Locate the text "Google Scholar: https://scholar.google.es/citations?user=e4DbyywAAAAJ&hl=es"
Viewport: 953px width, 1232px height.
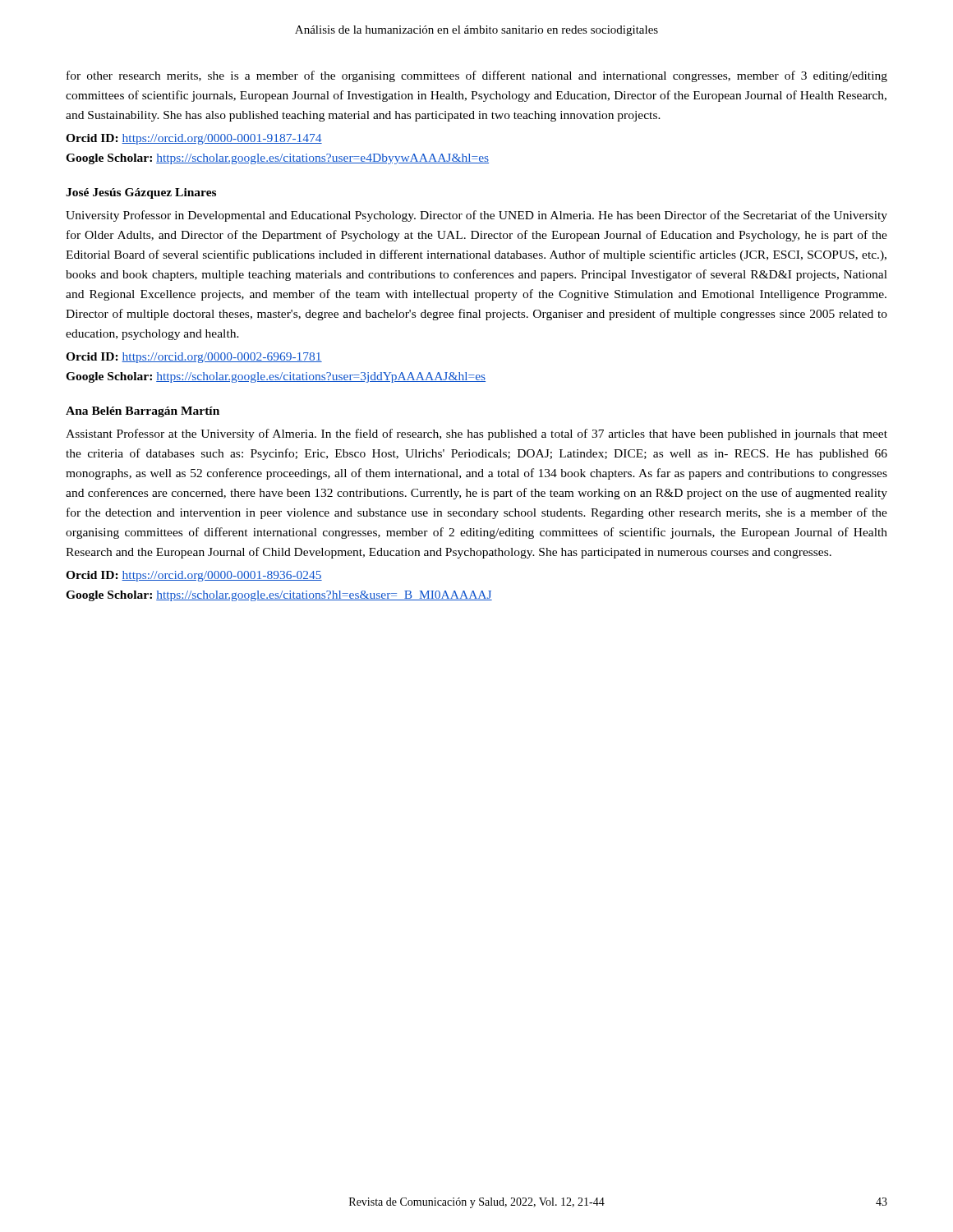pos(277,157)
